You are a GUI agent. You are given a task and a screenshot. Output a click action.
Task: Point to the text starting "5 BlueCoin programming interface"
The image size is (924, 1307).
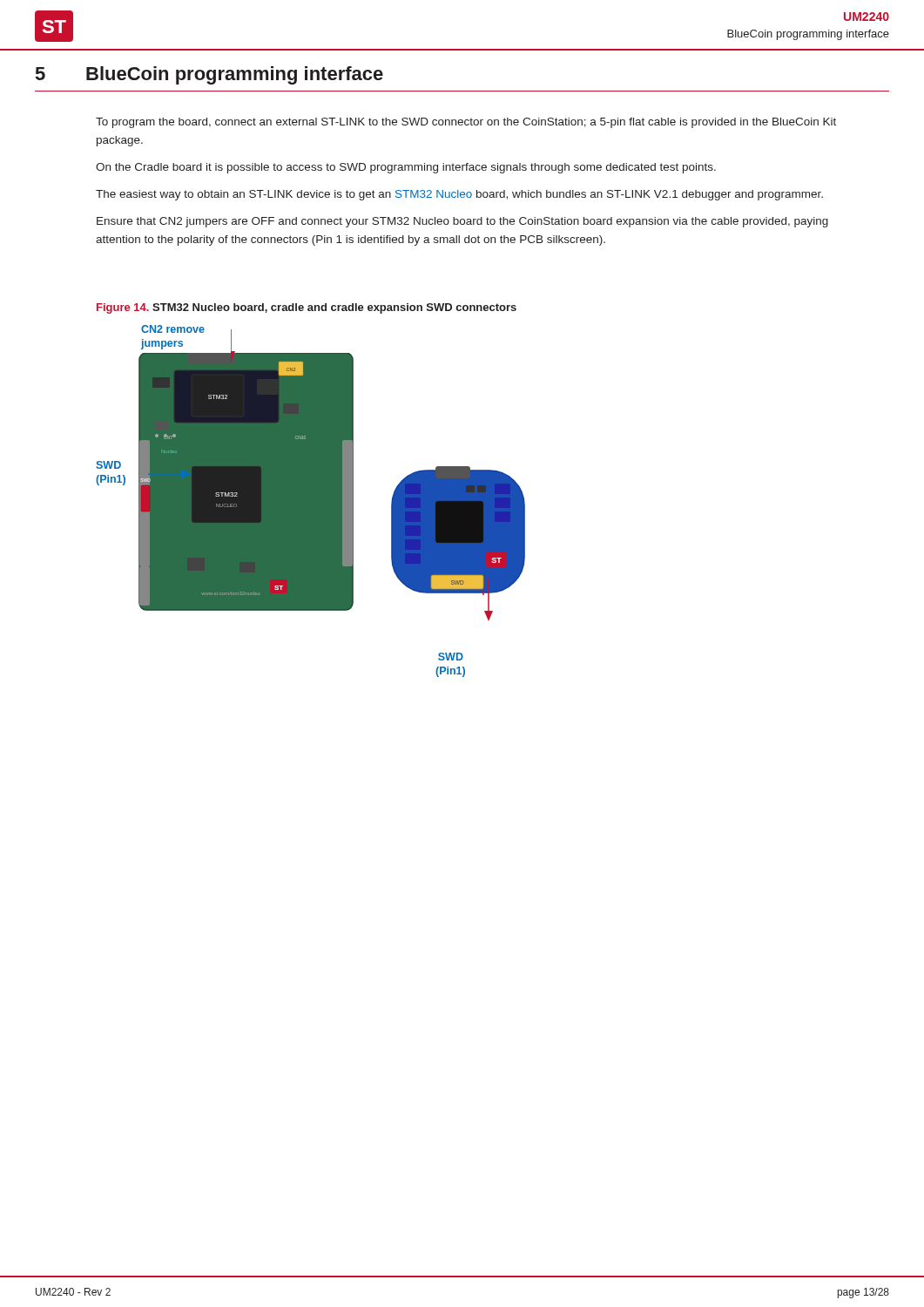209,74
